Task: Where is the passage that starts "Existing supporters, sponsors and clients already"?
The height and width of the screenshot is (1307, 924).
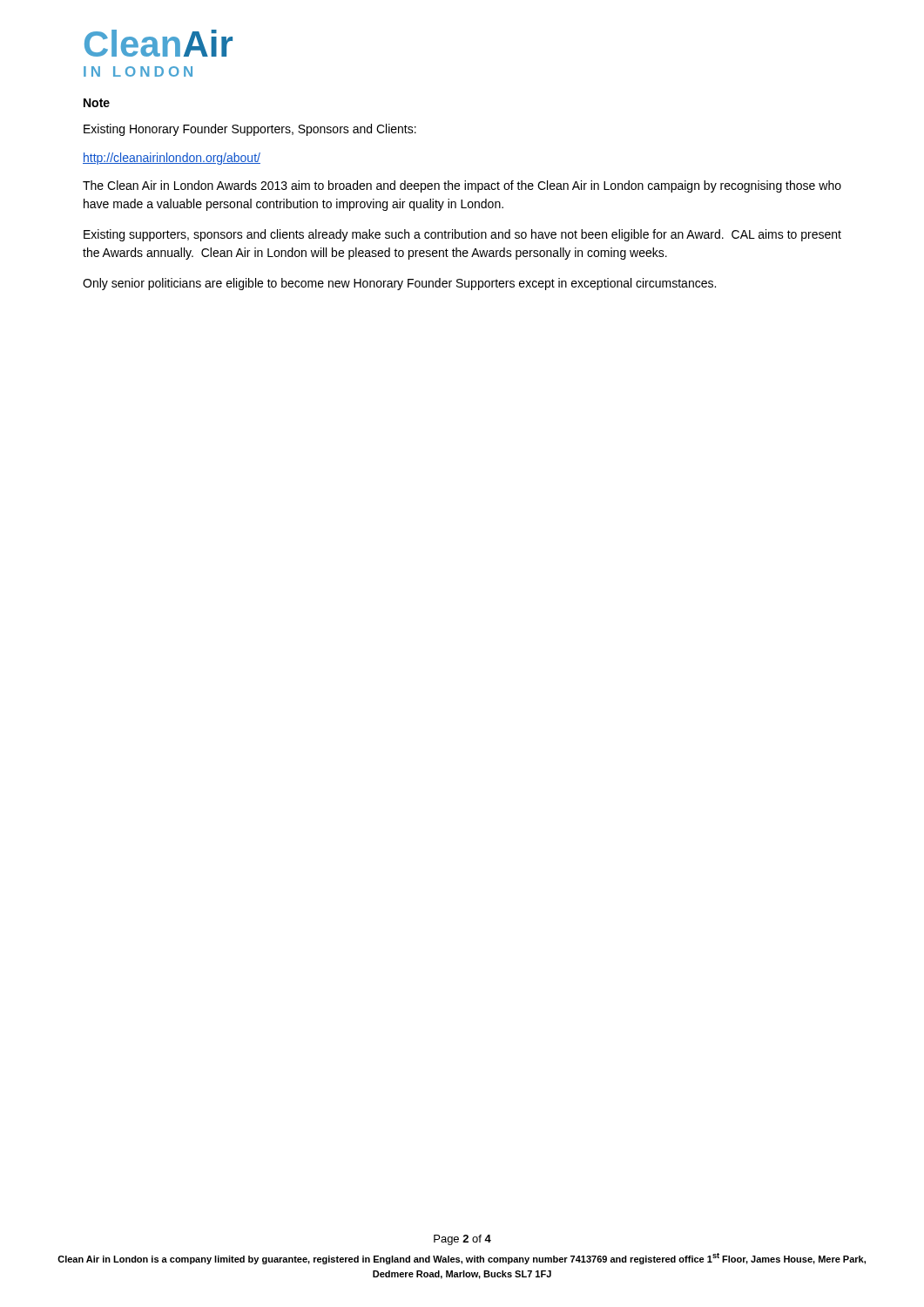Action: [x=462, y=244]
